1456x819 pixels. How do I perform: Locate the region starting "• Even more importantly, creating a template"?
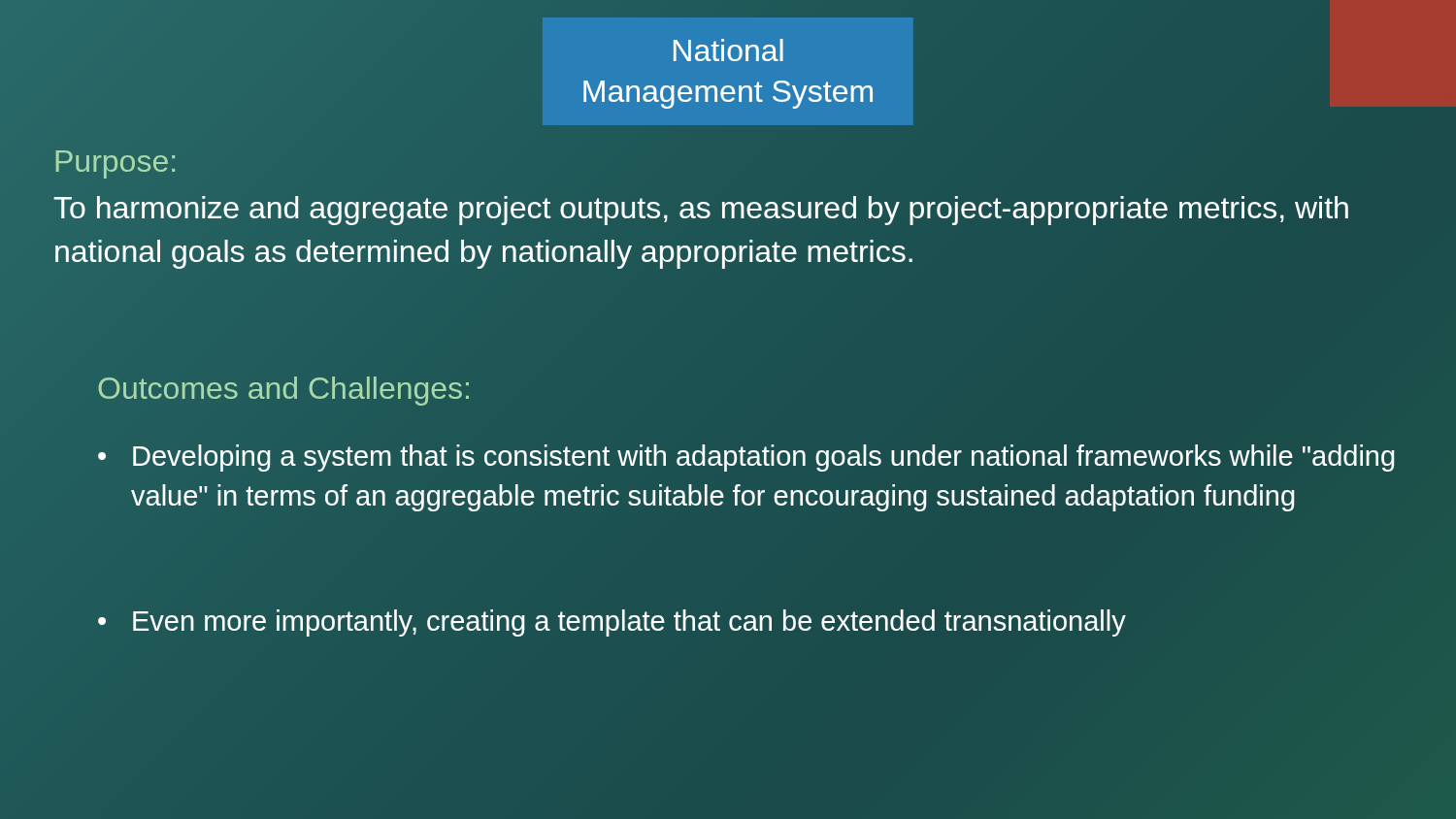[611, 621]
